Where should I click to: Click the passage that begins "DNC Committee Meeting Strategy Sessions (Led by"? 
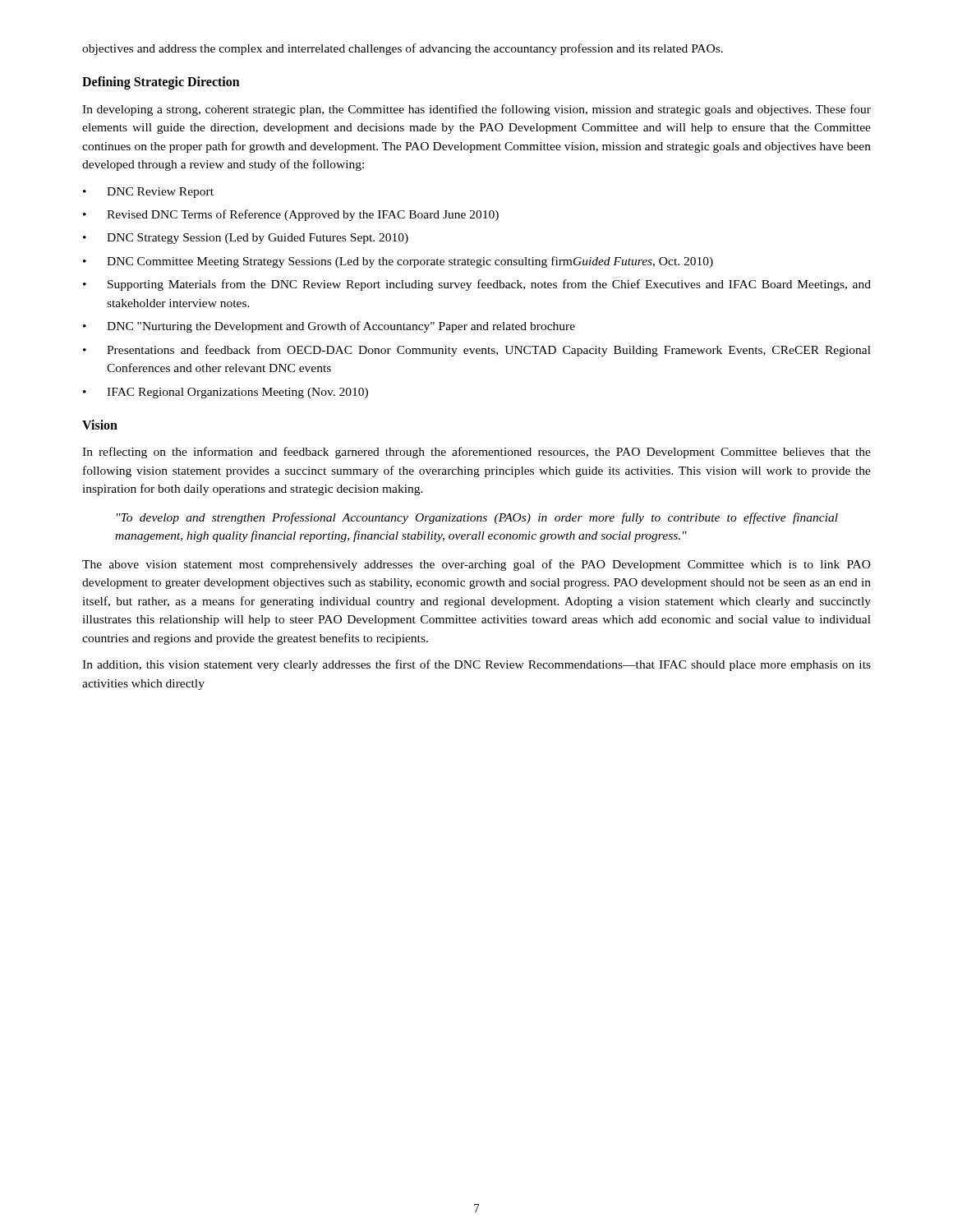click(410, 261)
